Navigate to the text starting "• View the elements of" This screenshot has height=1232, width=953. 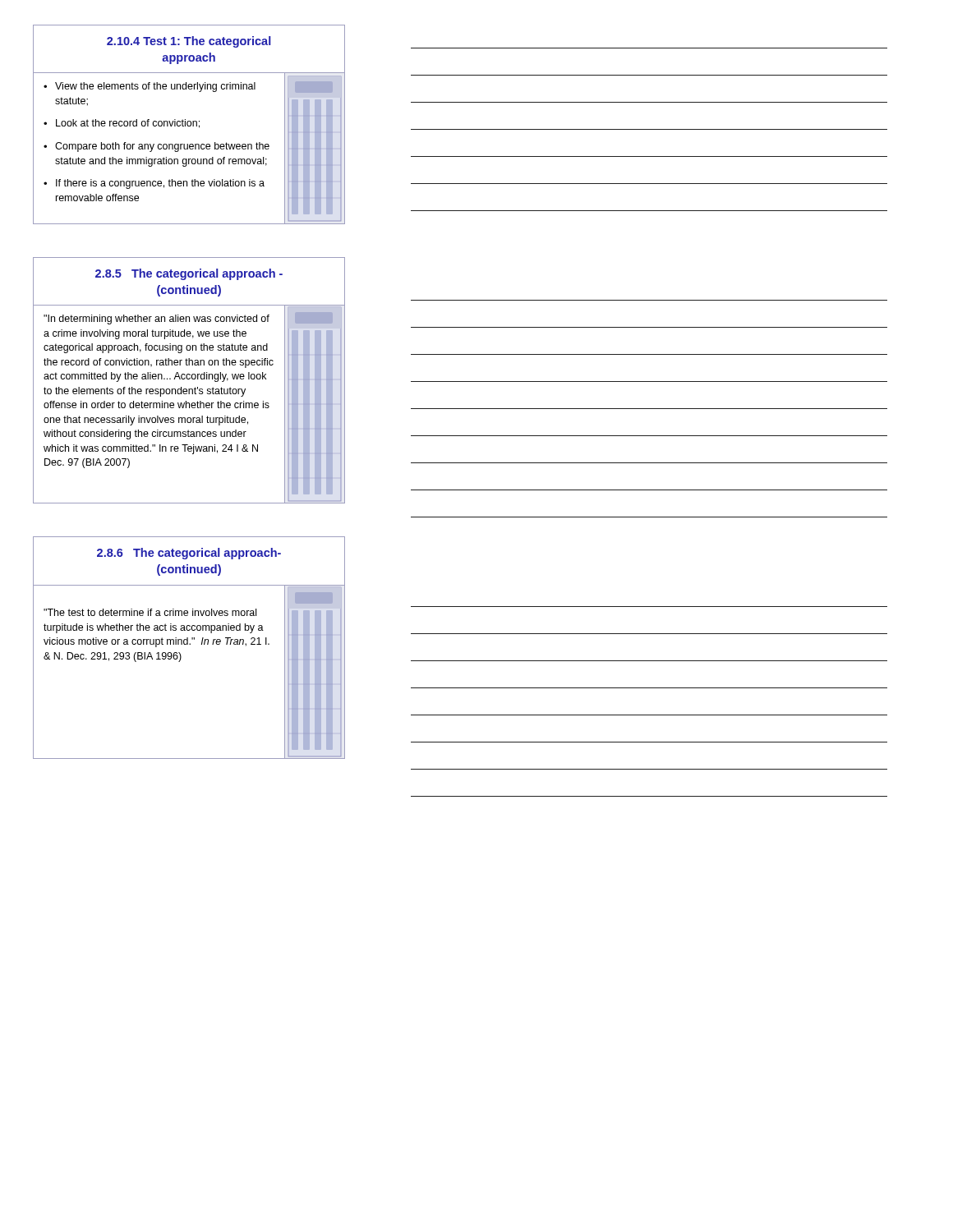coord(159,94)
